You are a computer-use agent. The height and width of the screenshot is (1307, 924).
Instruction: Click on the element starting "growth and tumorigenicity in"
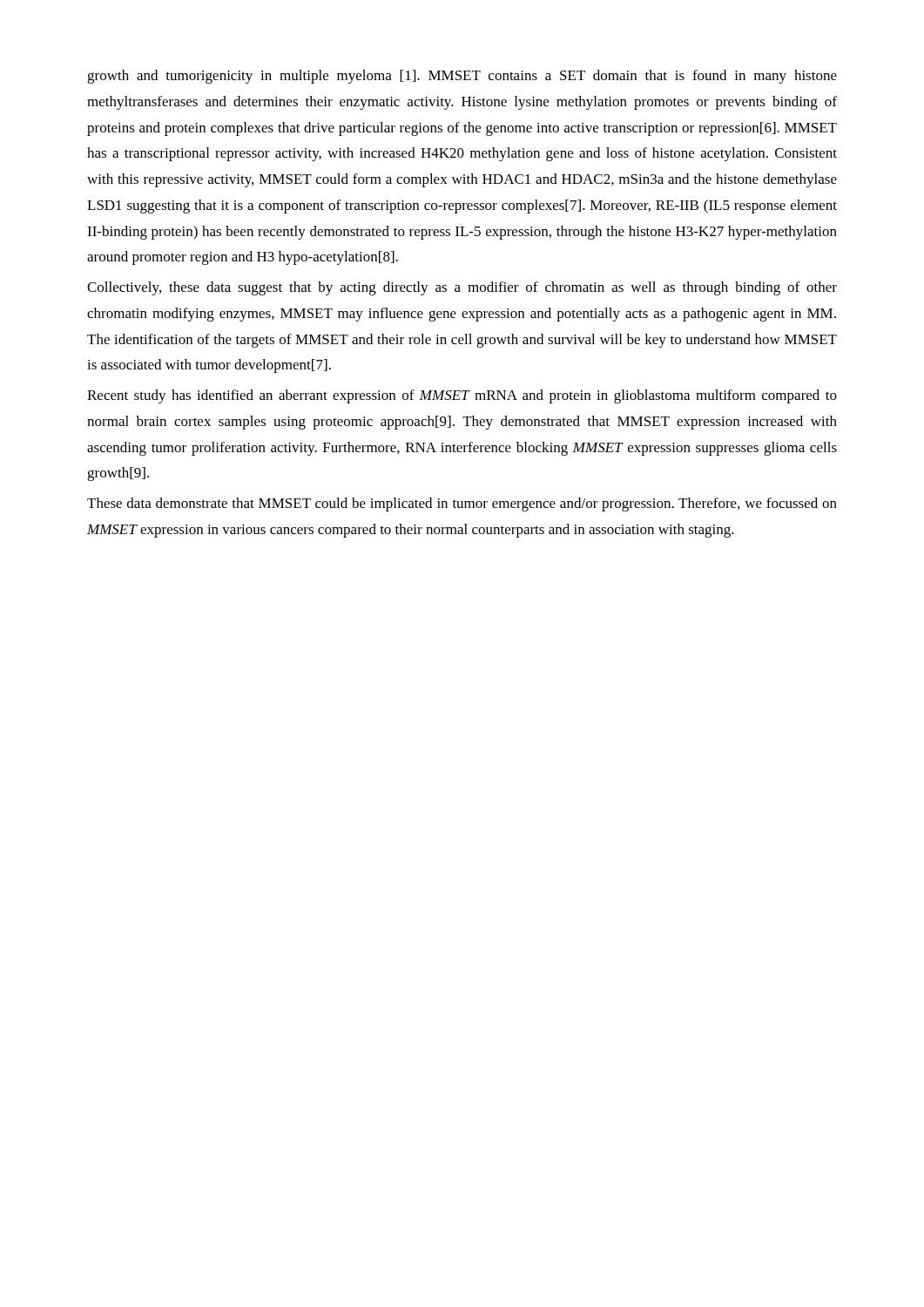click(462, 166)
